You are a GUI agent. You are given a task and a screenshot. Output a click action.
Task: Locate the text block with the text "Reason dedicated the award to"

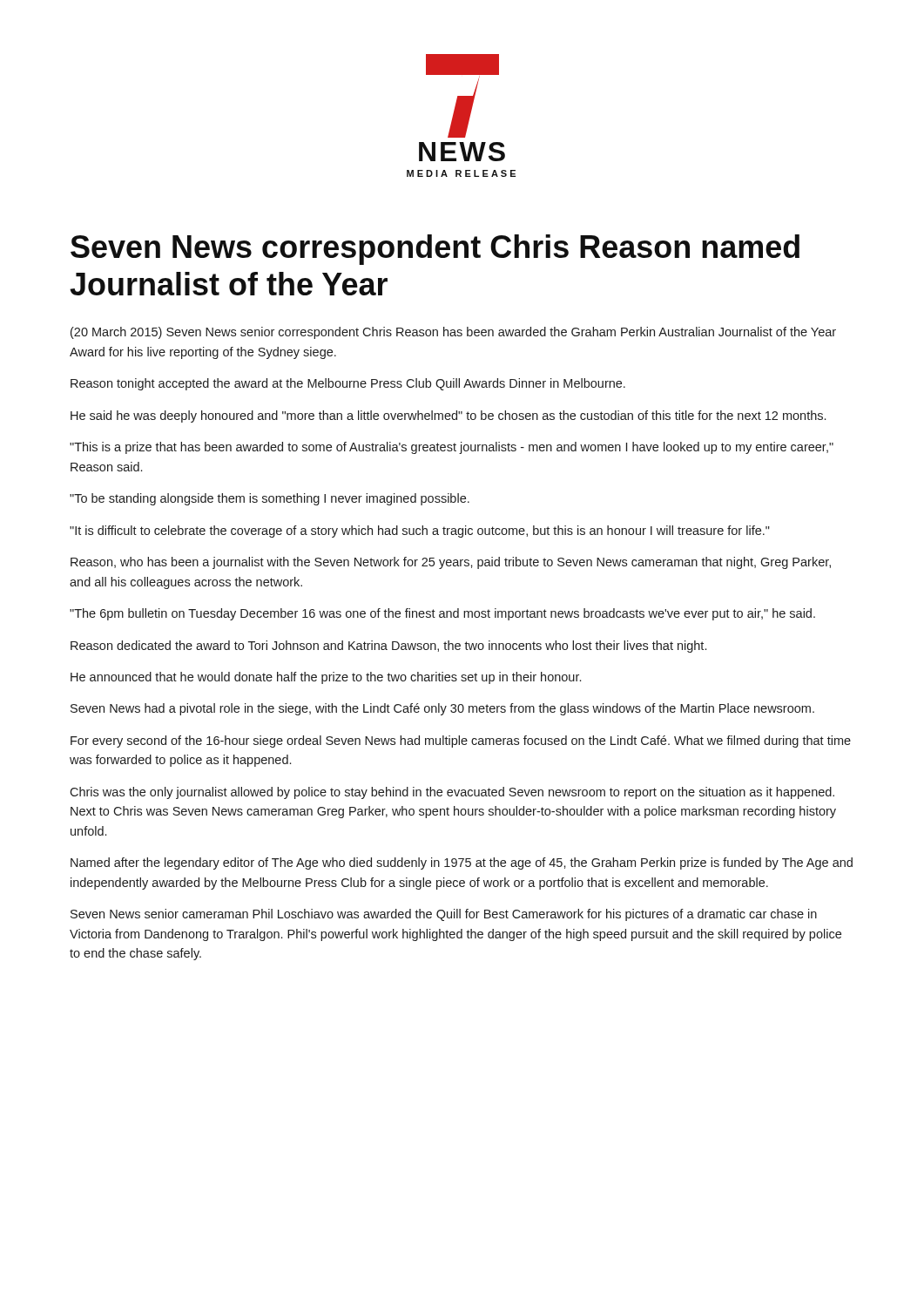coord(389,645)
